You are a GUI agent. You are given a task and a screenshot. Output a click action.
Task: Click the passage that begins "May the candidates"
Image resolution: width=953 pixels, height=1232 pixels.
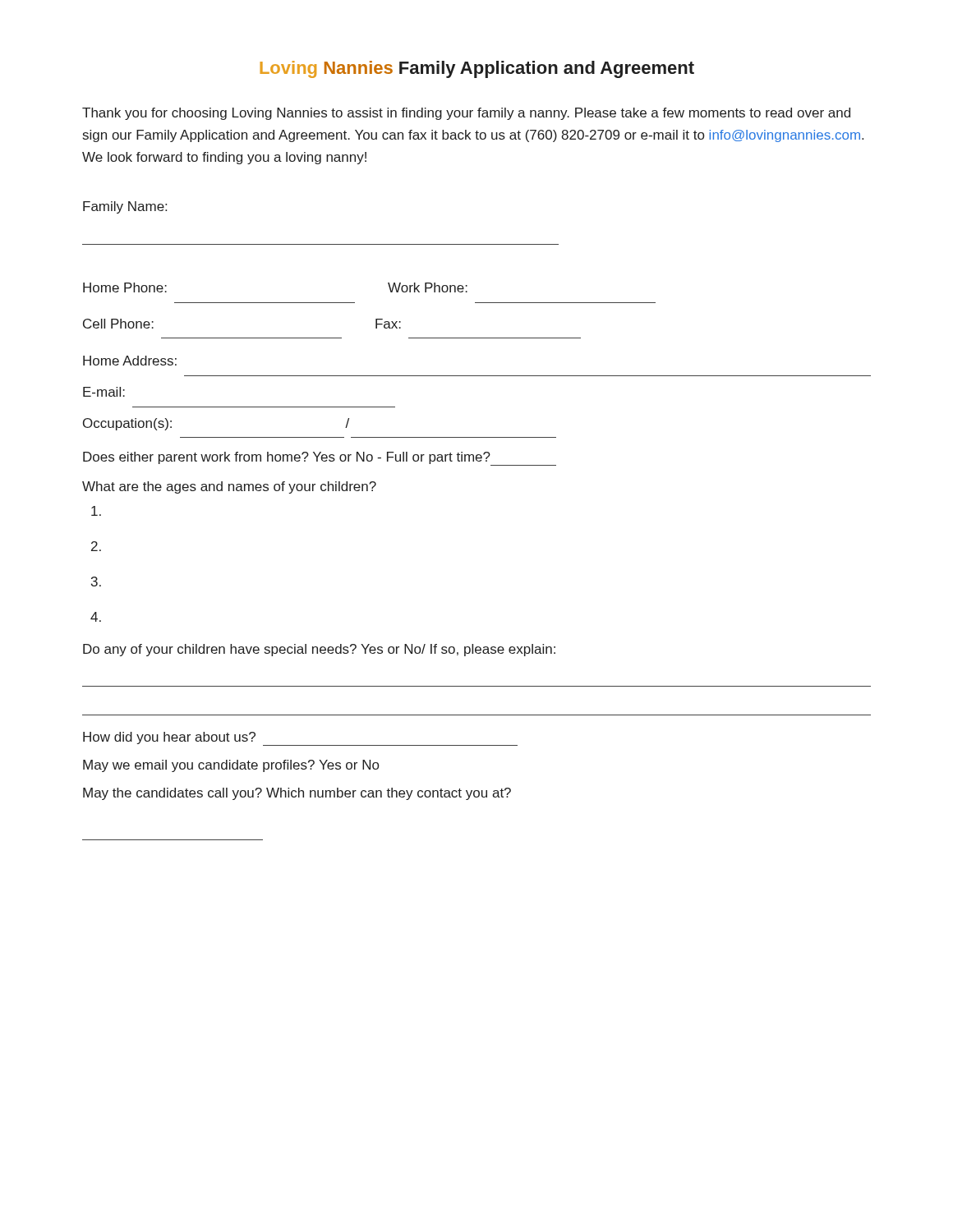tap(297, 793)
